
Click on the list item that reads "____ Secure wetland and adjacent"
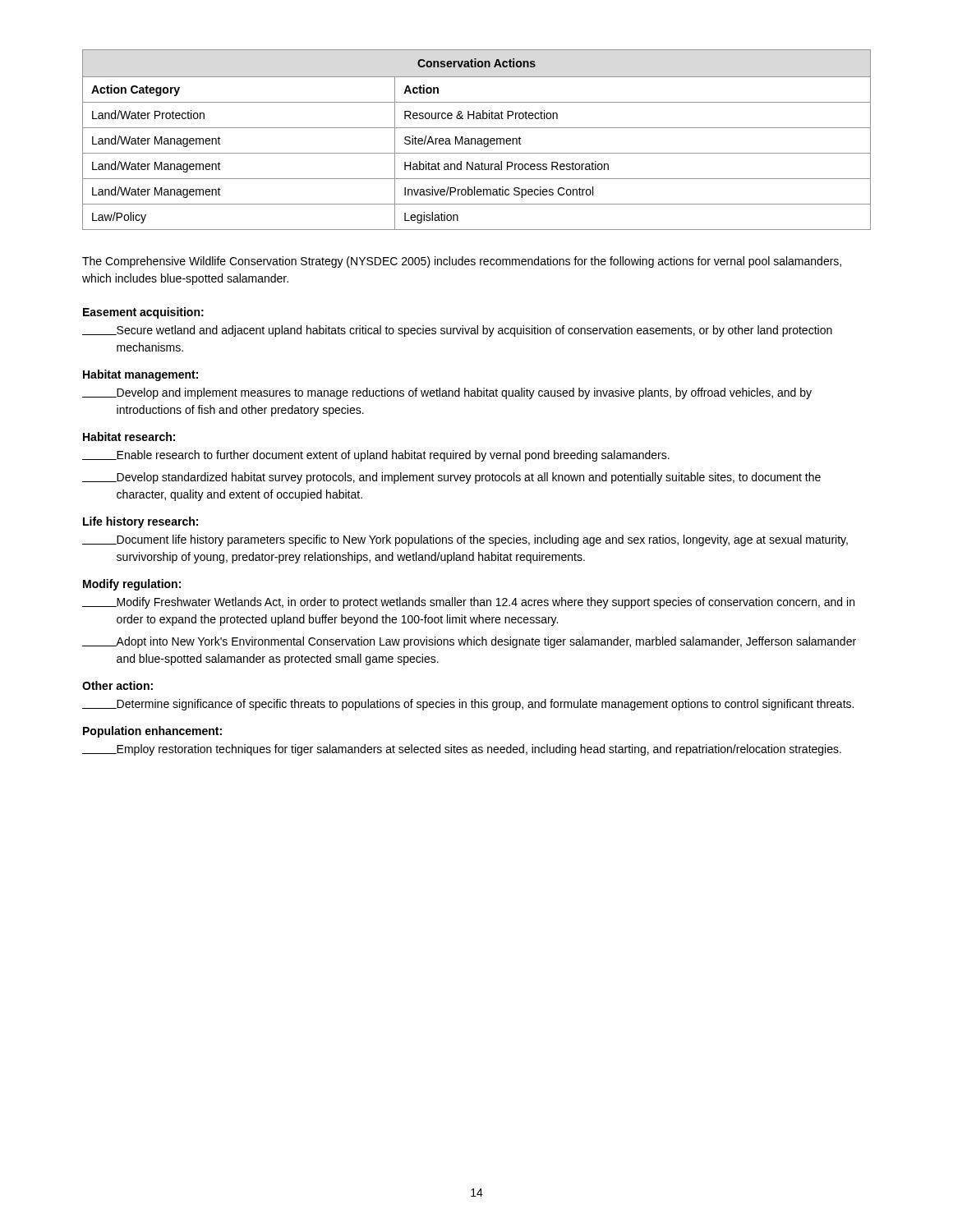tap(476, 339)
